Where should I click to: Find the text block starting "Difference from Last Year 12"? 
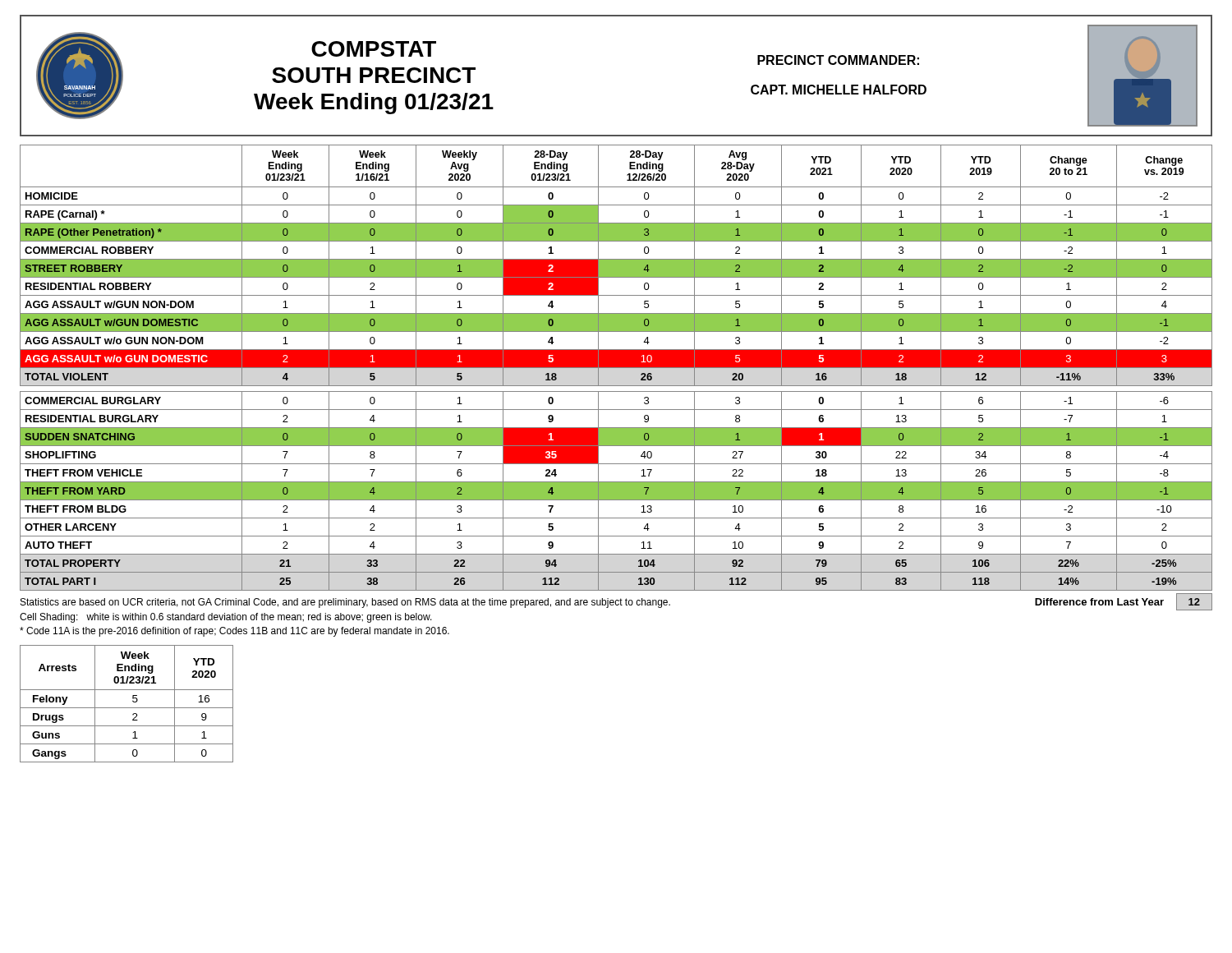(x=1124, y=602)
